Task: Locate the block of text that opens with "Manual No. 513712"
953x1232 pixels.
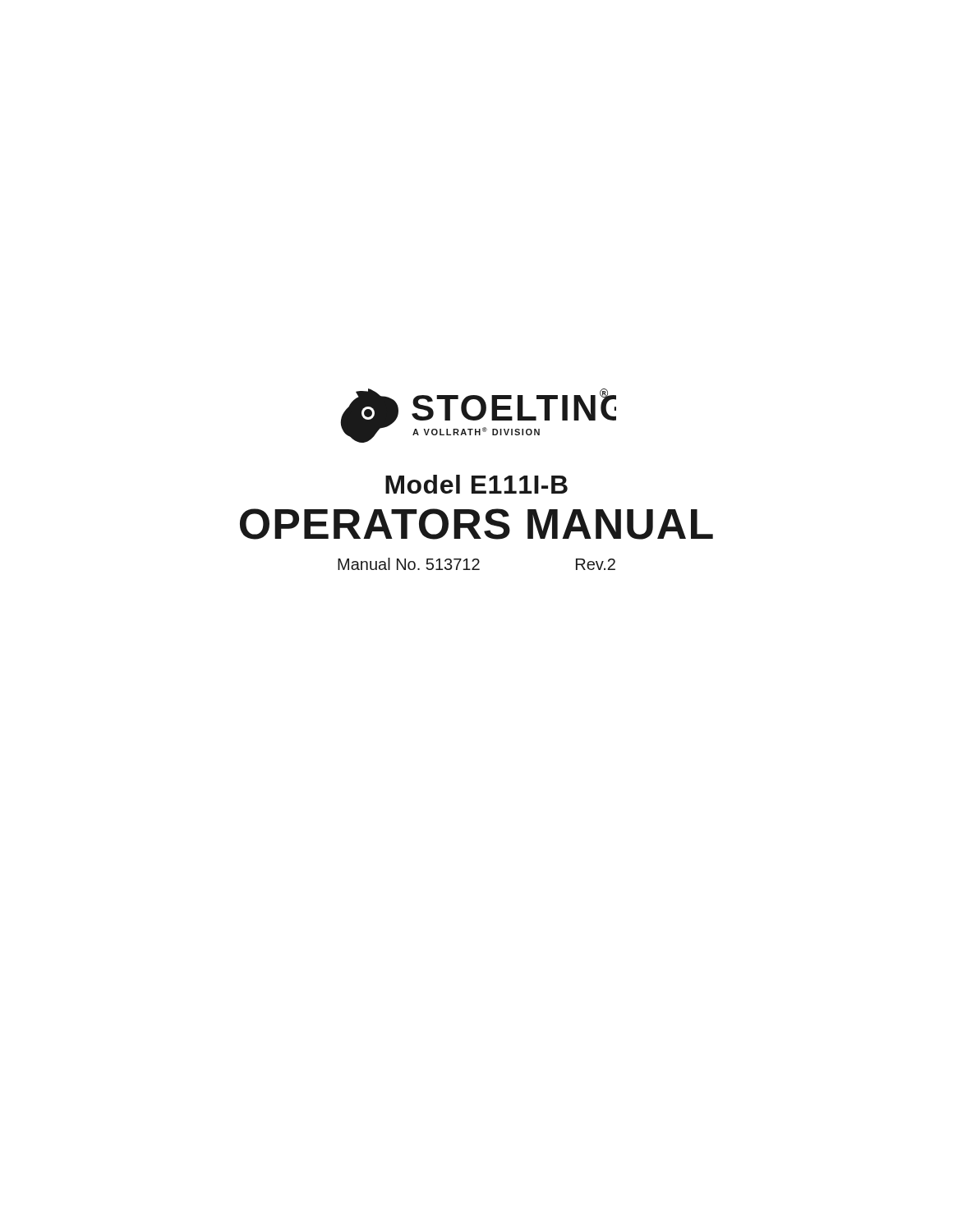Action: 476,564
